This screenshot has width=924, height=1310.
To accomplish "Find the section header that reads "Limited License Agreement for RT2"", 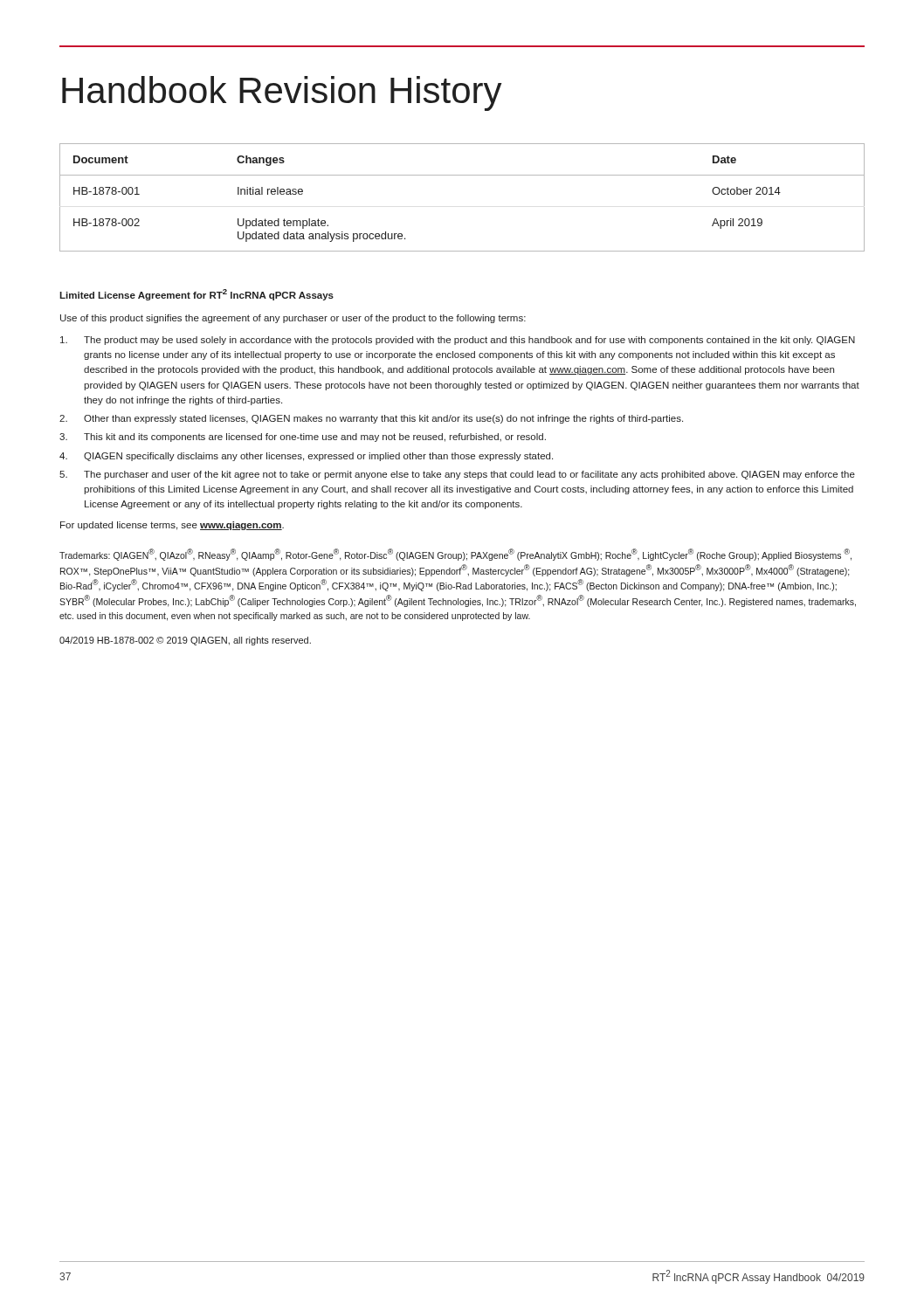I will pyautogui.click(x=197, y=295).
